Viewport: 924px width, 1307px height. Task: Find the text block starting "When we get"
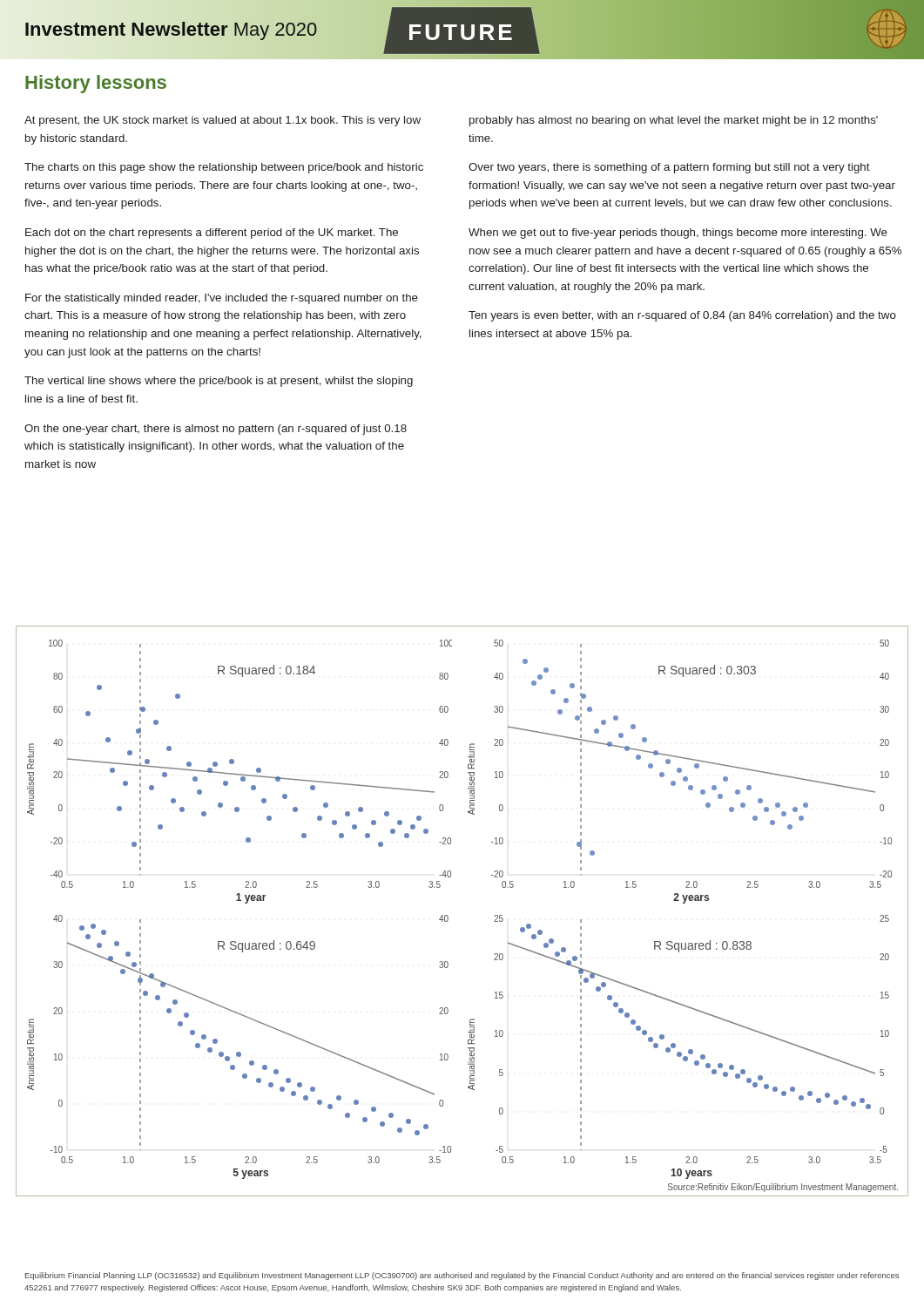click(685, 259)
